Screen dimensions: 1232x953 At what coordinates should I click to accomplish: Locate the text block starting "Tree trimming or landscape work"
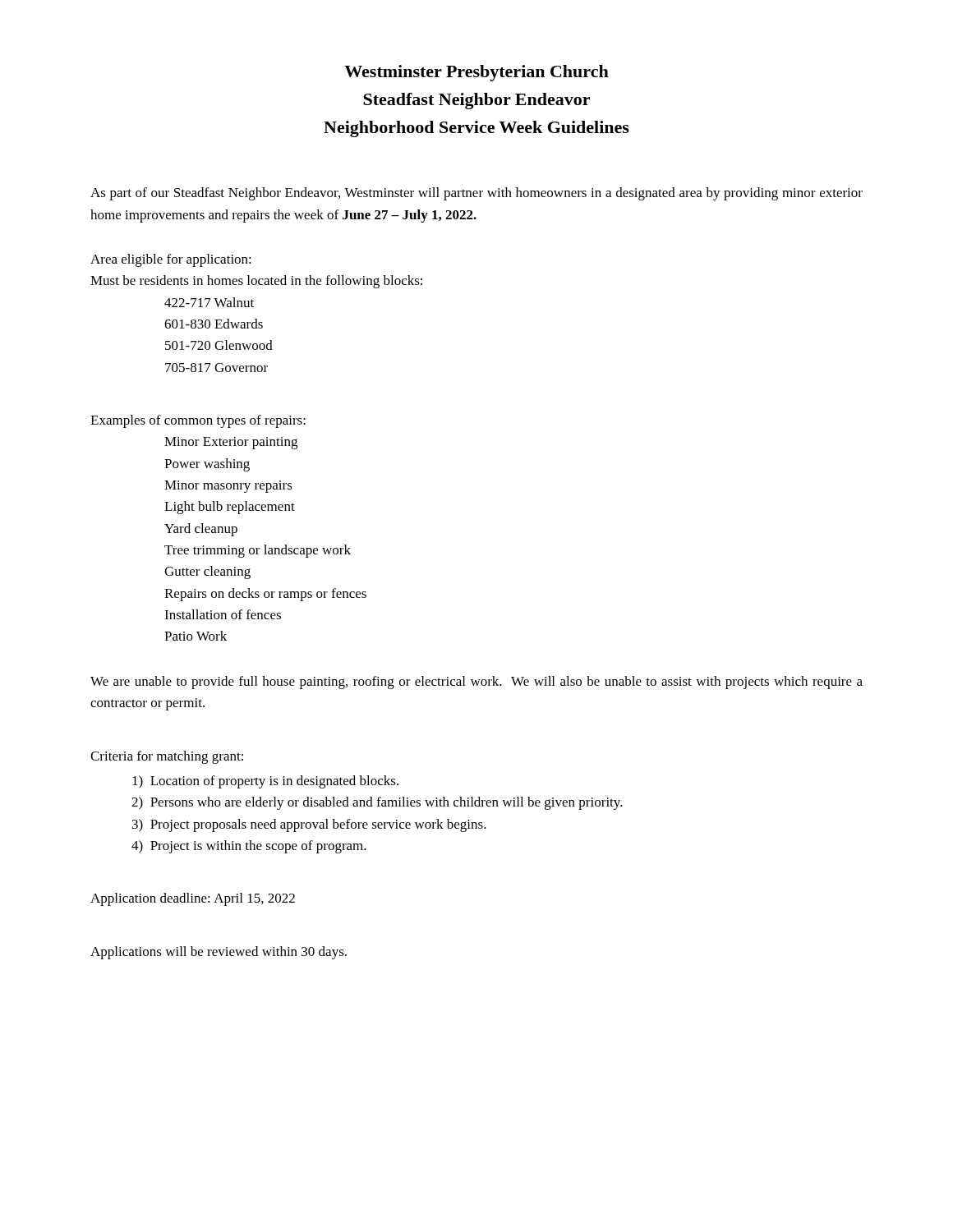pos(258,550)
